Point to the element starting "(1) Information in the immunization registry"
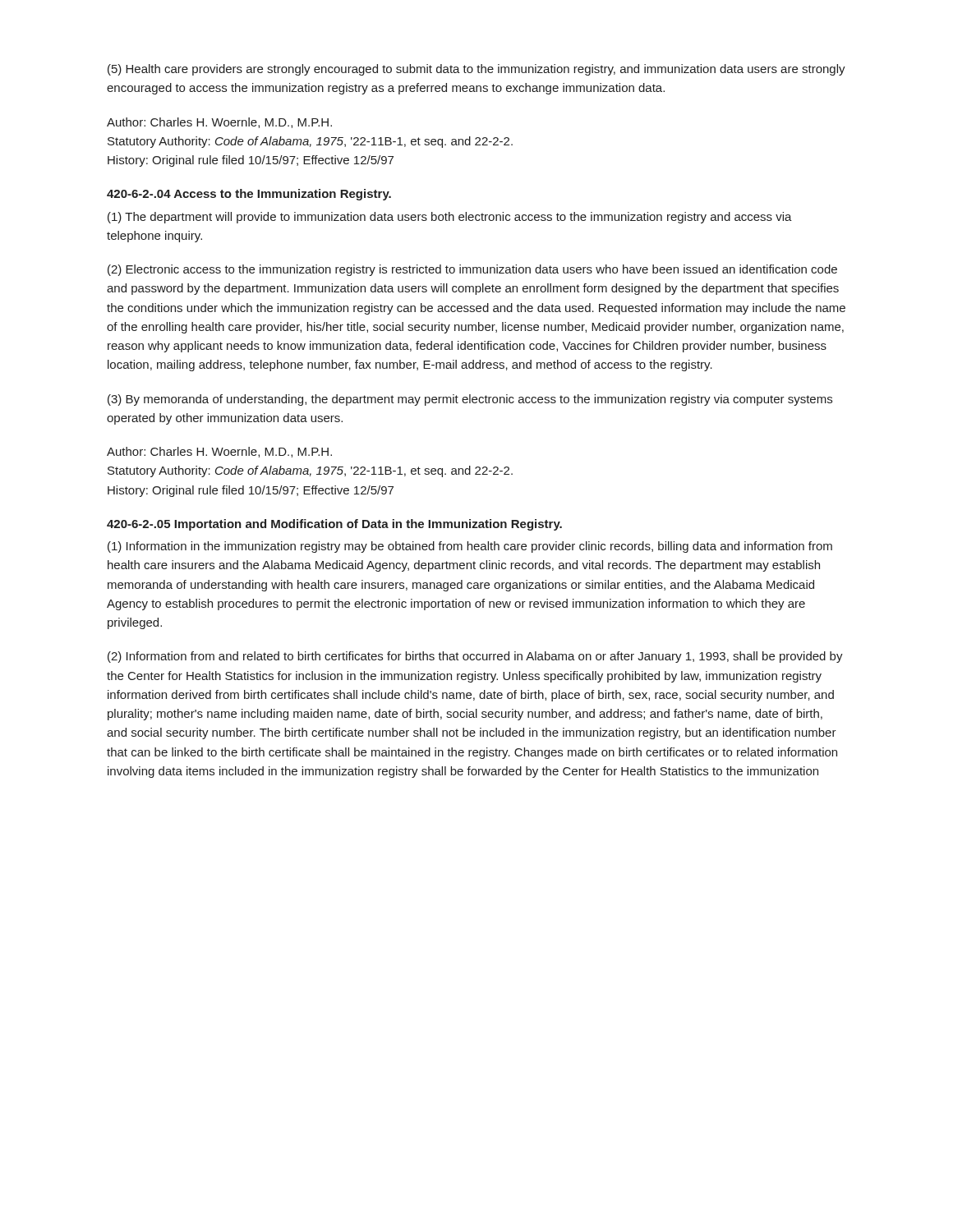Screen dimensions: 1232x953 470,584
